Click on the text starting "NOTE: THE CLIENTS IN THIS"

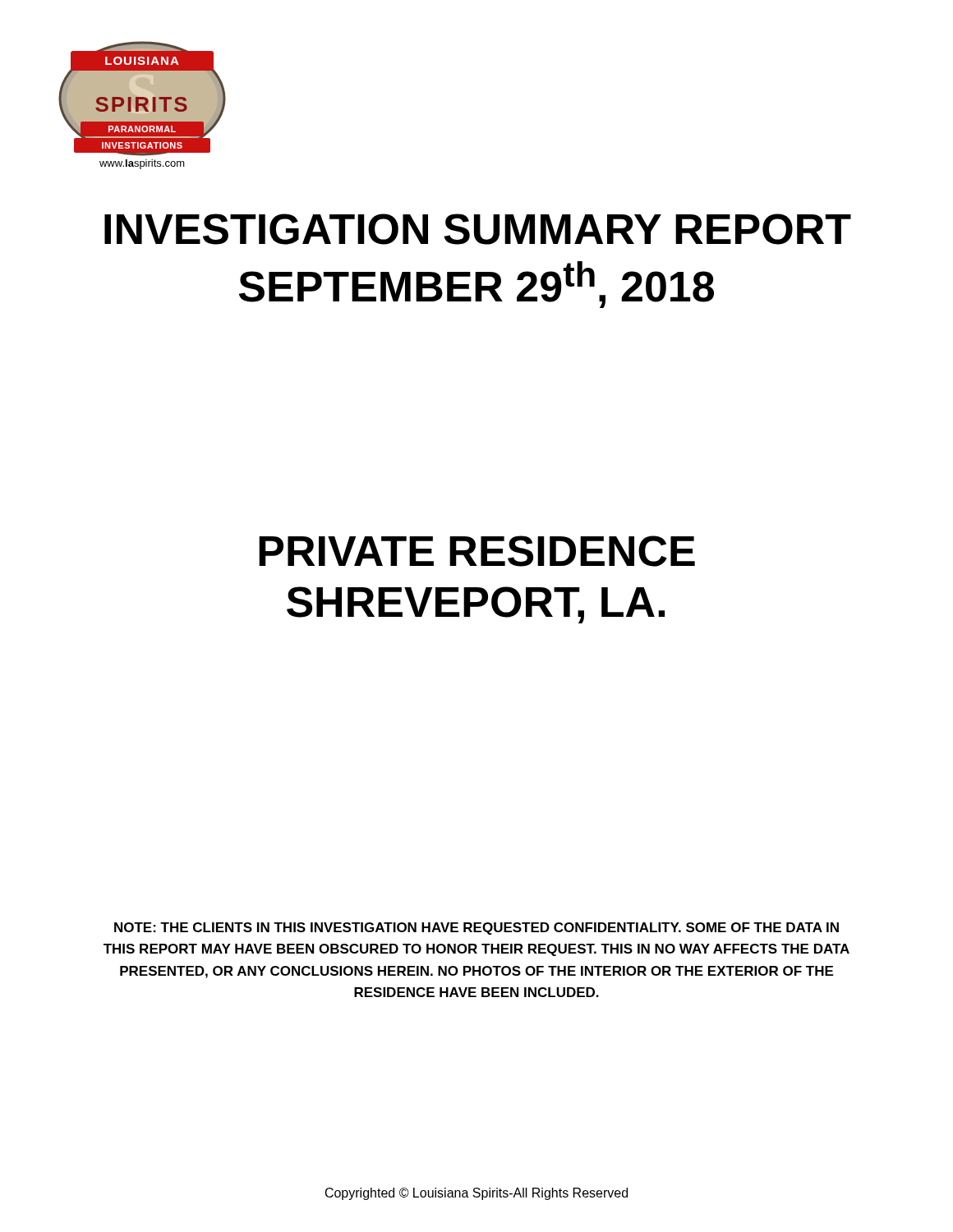click(x=476, y=961)
